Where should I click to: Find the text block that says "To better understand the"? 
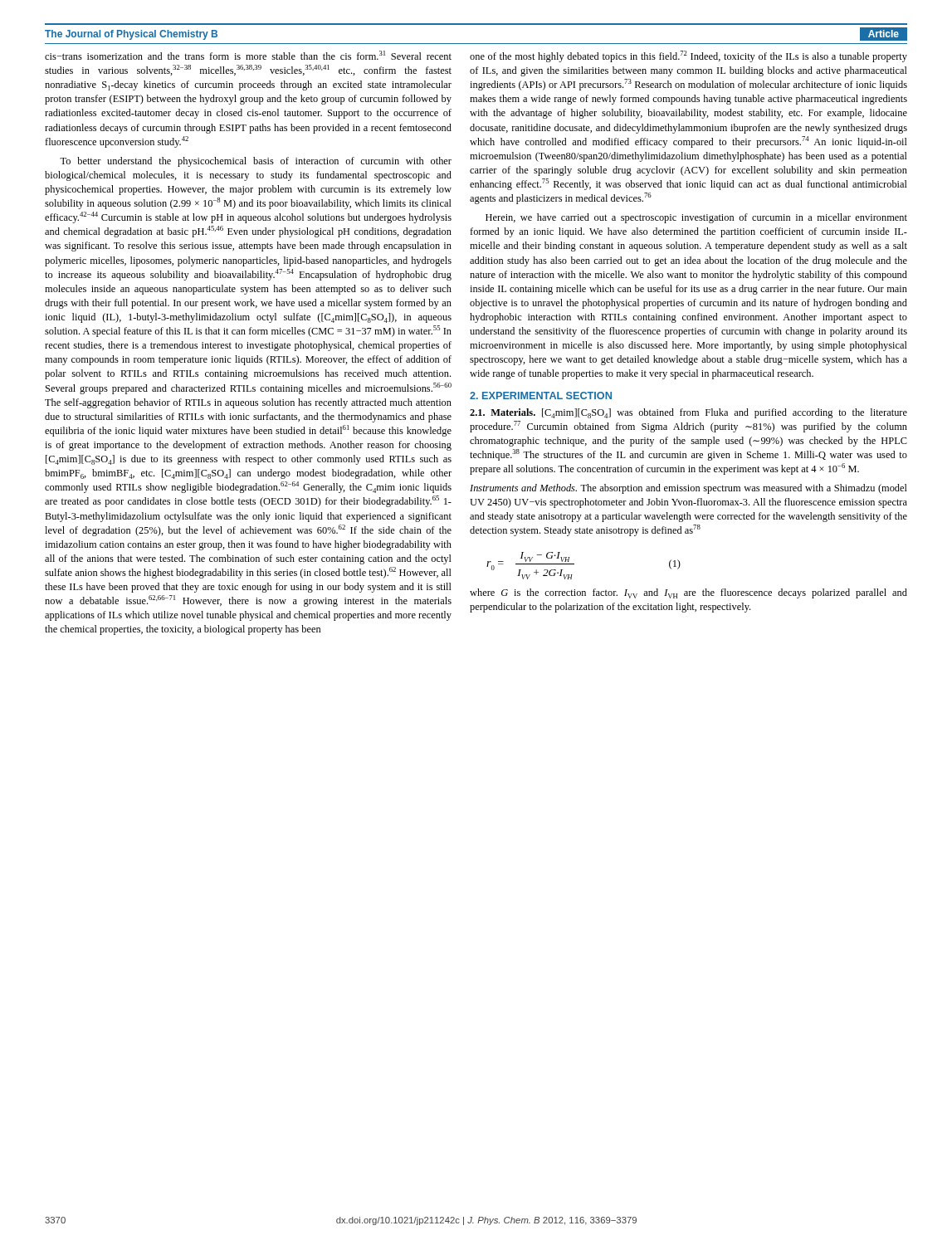[x=248, y=396]
